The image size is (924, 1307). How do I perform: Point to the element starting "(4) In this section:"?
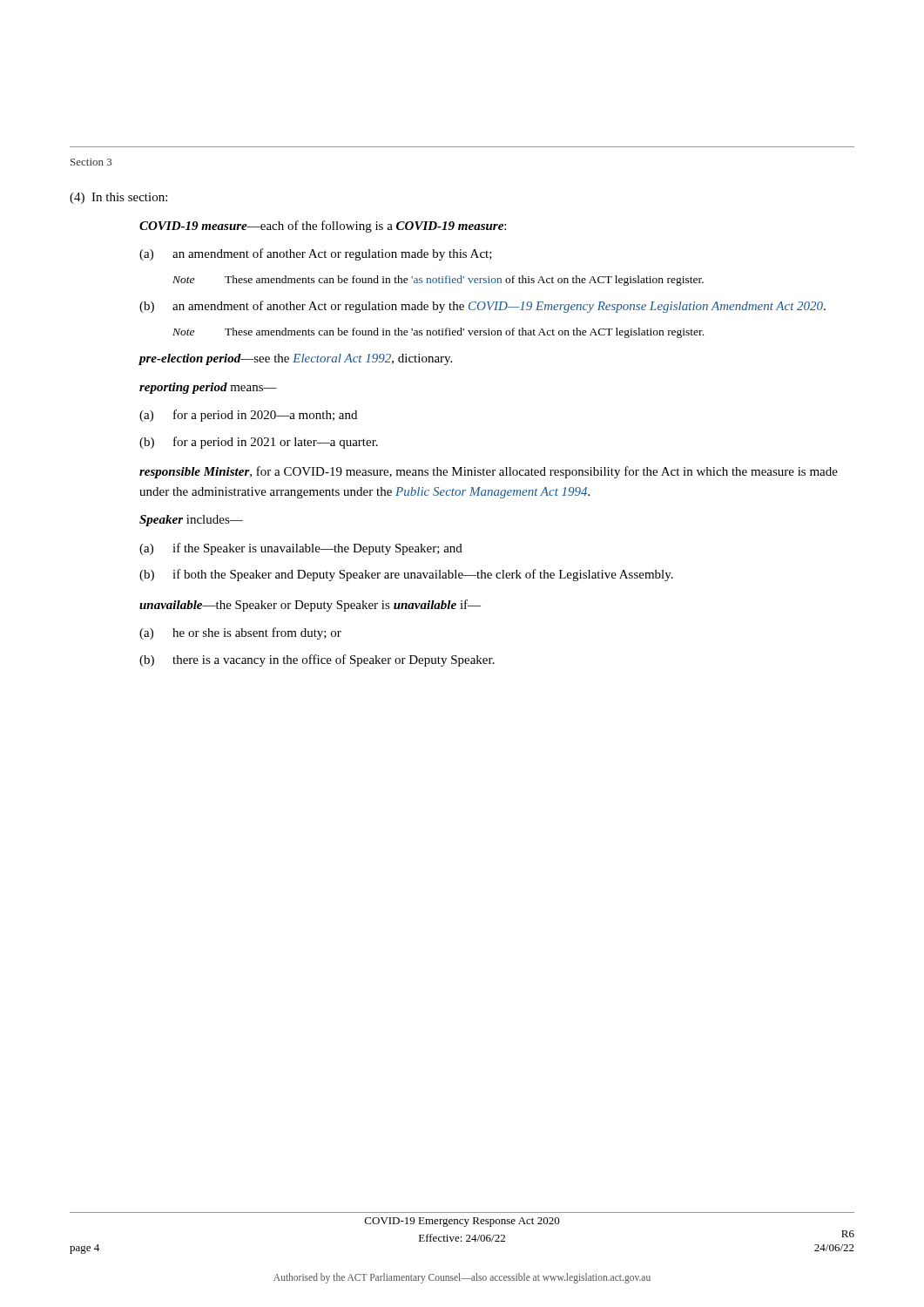[x=119, y=197]
